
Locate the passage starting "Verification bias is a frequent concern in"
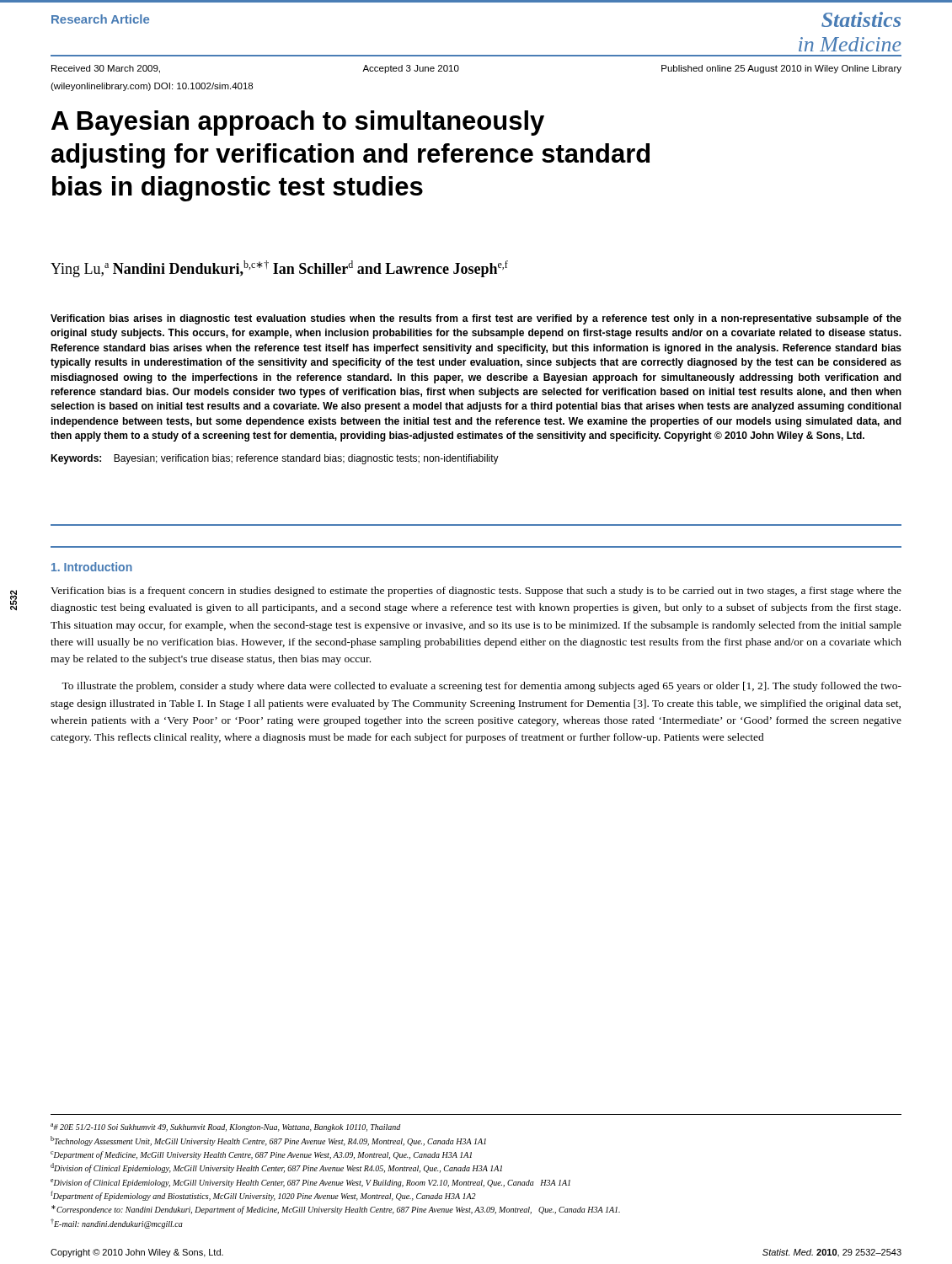pyautogui.click(x=476, y=592)
